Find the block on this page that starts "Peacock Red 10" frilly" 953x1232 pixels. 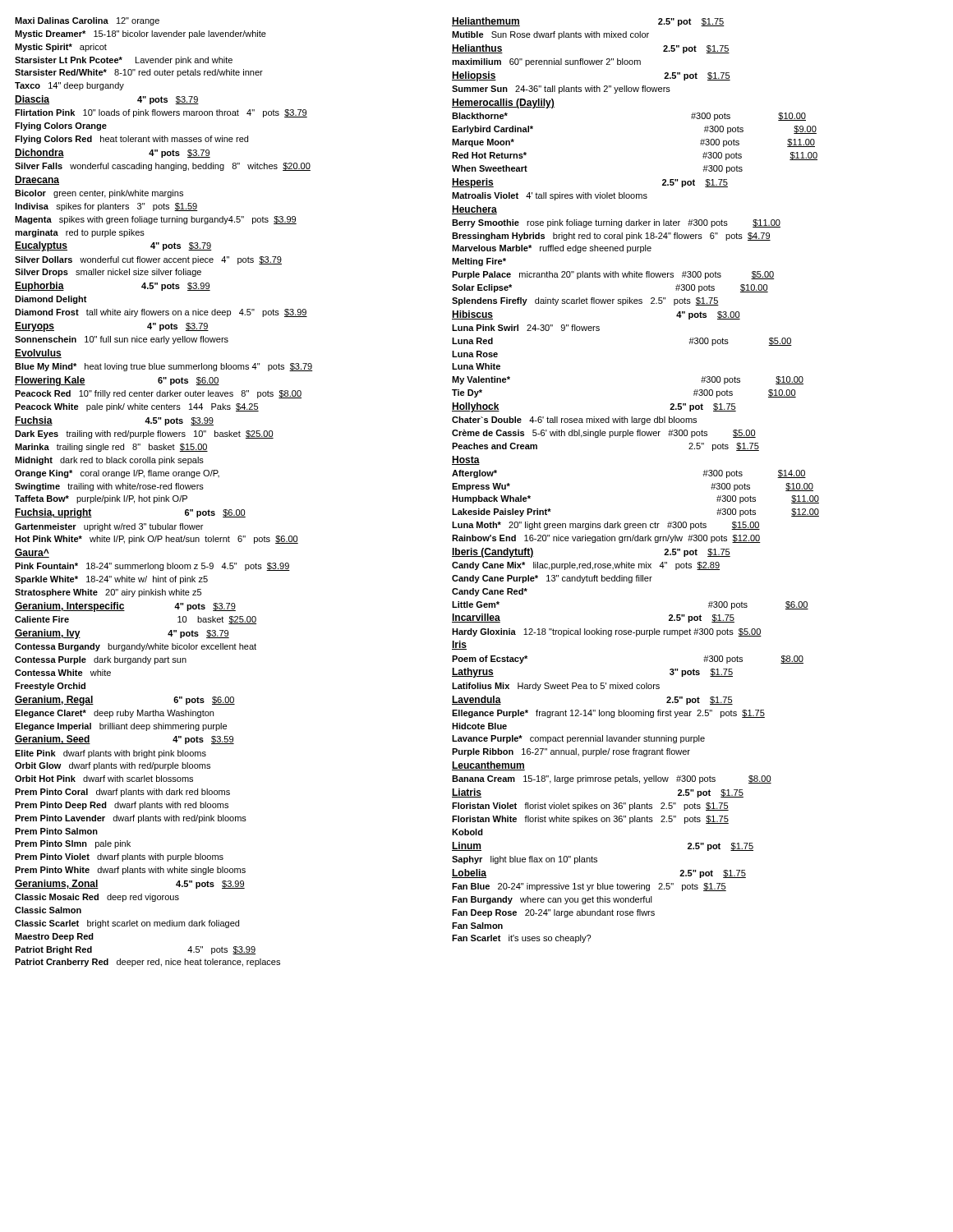coord(158,394)
